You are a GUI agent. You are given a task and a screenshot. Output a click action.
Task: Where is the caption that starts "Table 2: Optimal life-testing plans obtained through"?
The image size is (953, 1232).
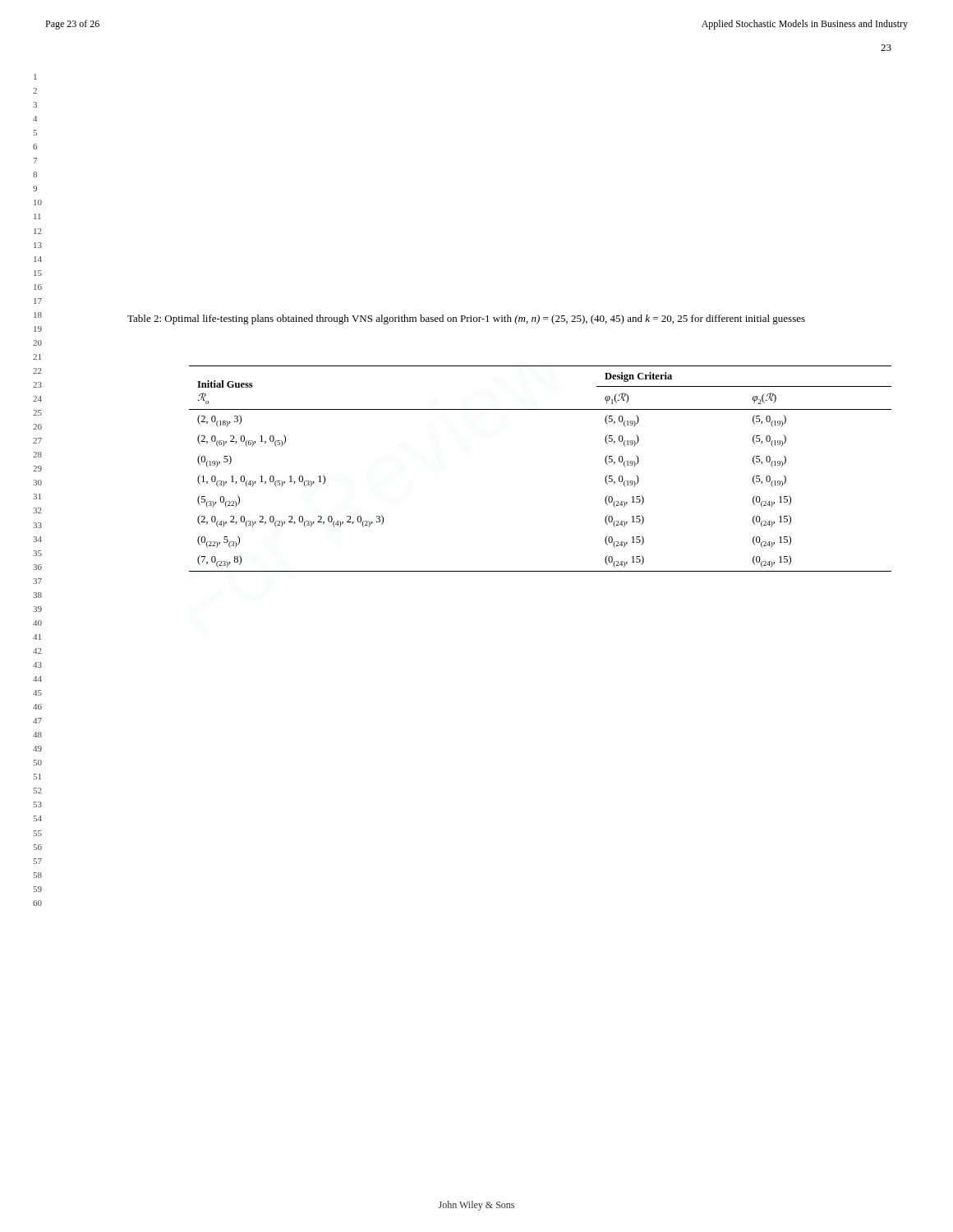(x=466, y=318)
